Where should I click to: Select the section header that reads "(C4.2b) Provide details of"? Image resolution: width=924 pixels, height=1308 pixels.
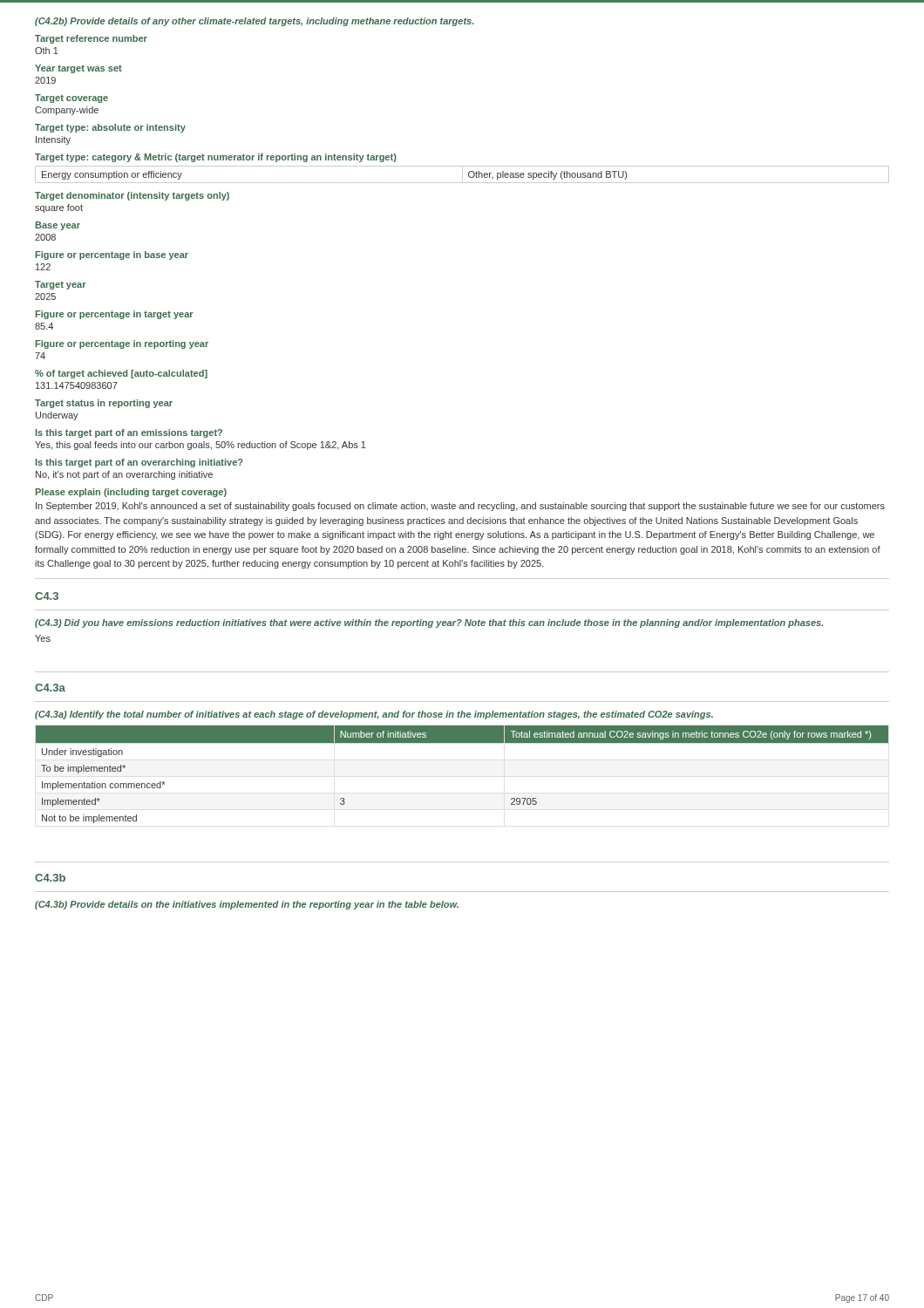[255, 21]
